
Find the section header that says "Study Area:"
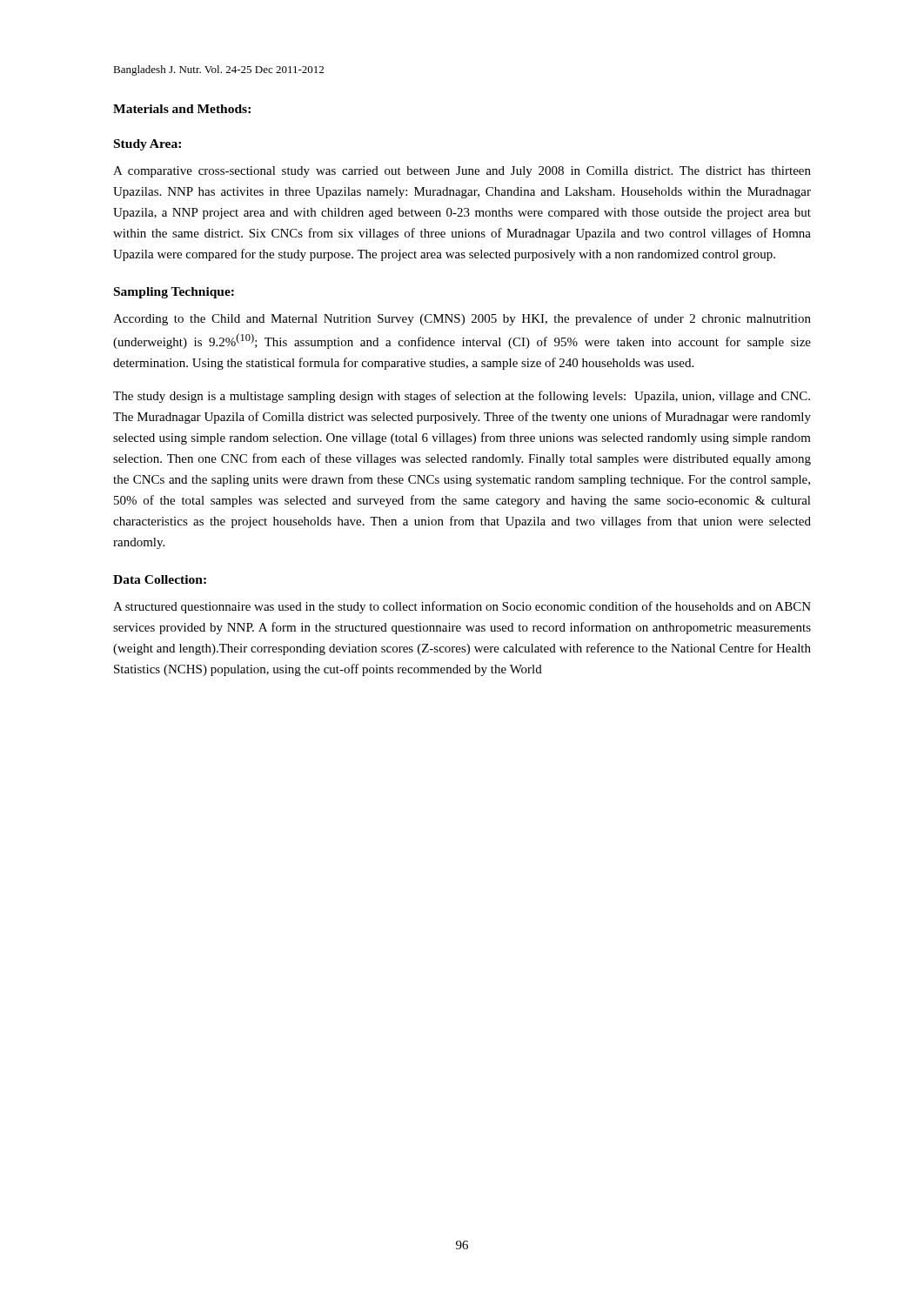[x=148, y=143]
